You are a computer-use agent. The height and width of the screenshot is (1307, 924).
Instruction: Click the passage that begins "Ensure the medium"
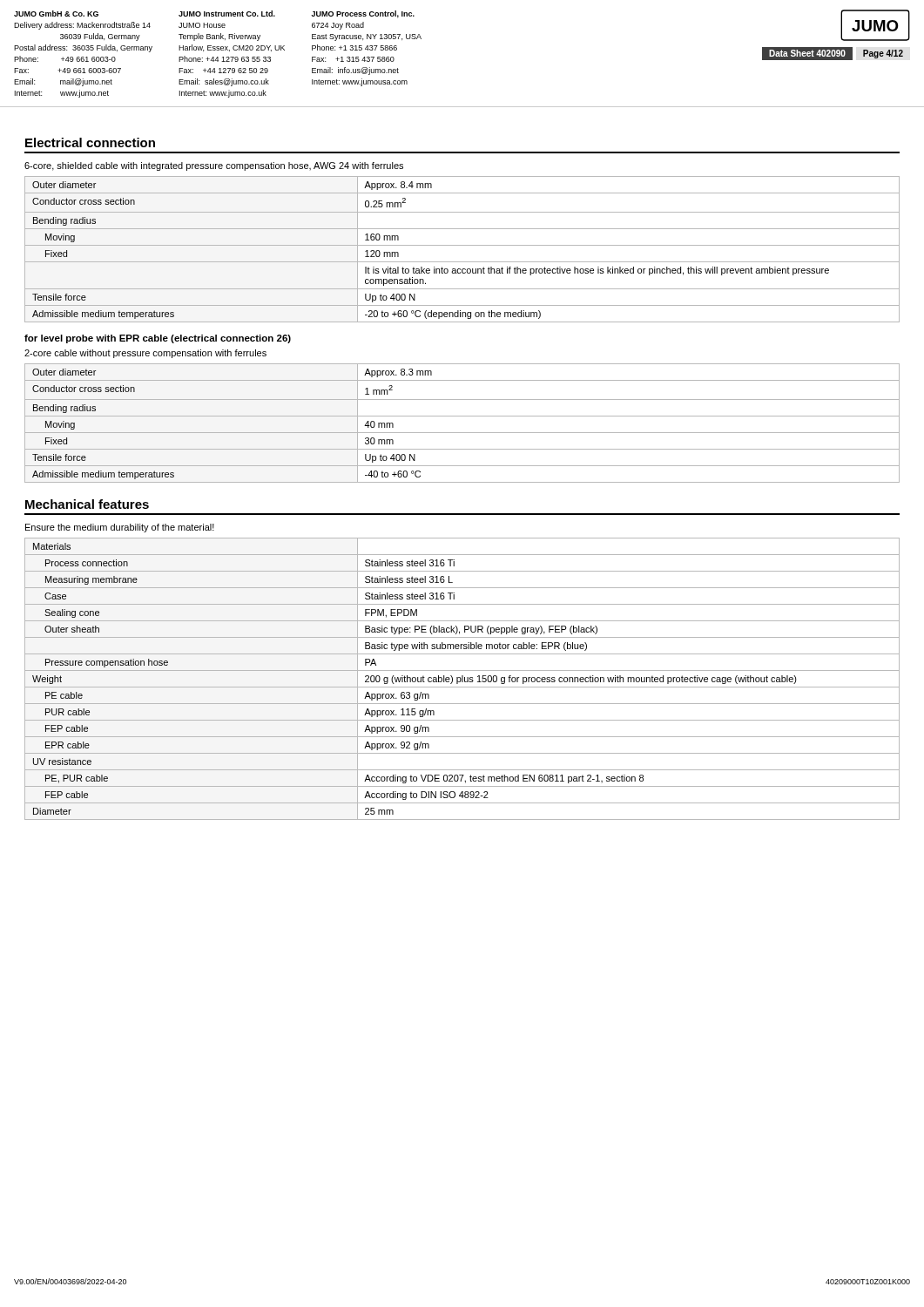[119, 527]
